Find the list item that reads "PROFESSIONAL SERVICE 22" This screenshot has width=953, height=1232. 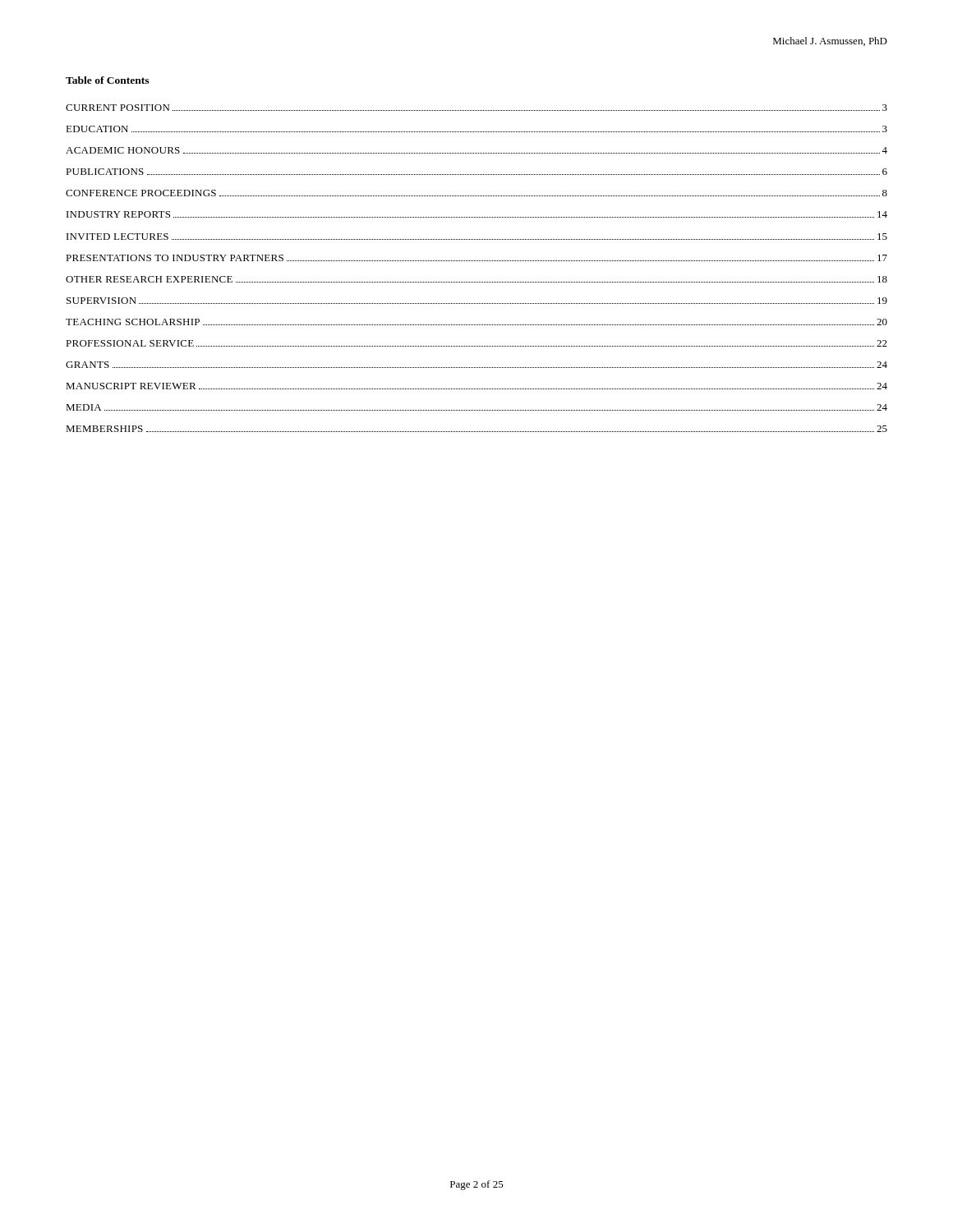[x=476, y=343]
